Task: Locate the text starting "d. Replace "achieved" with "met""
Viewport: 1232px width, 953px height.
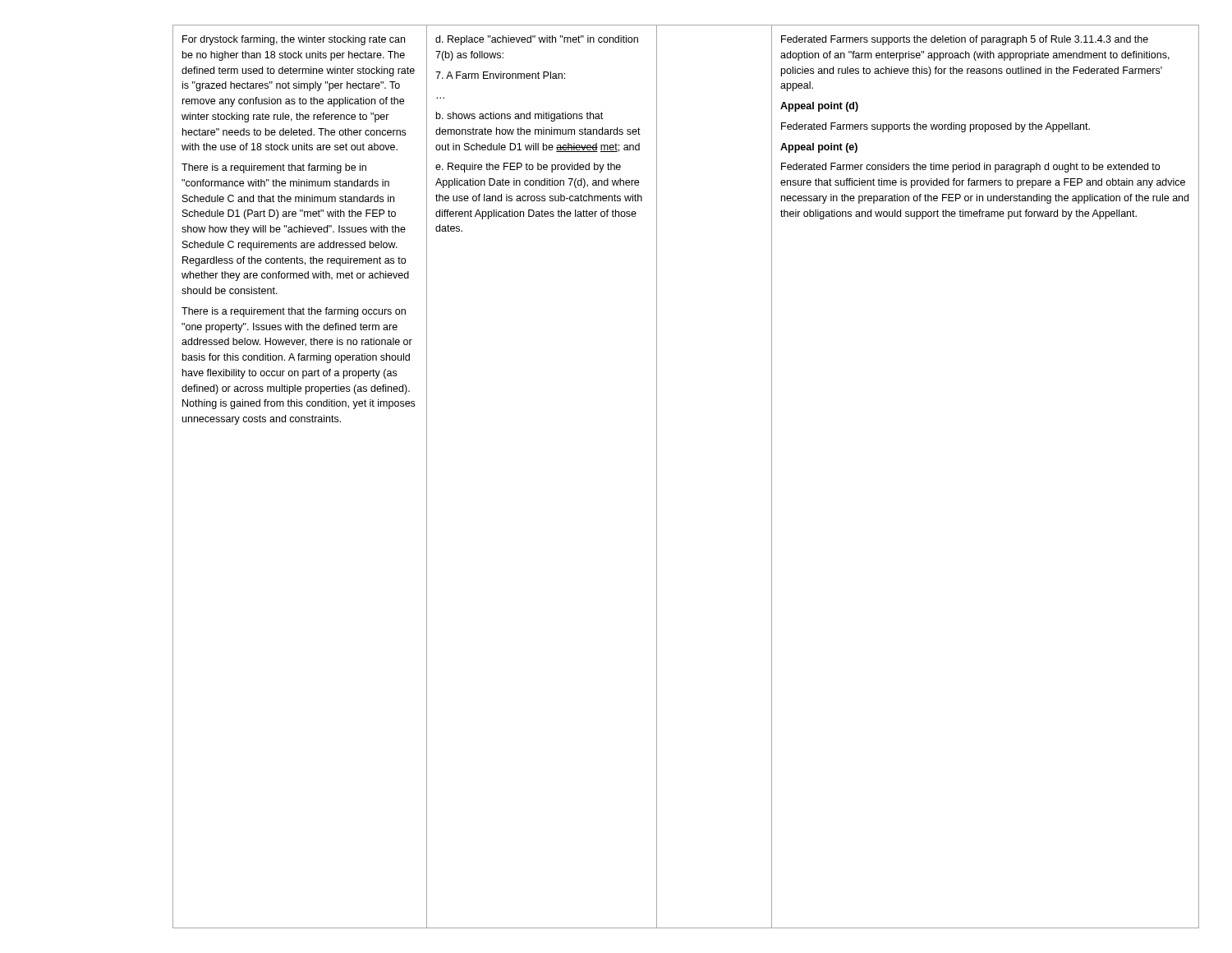Action: point(542,134)
